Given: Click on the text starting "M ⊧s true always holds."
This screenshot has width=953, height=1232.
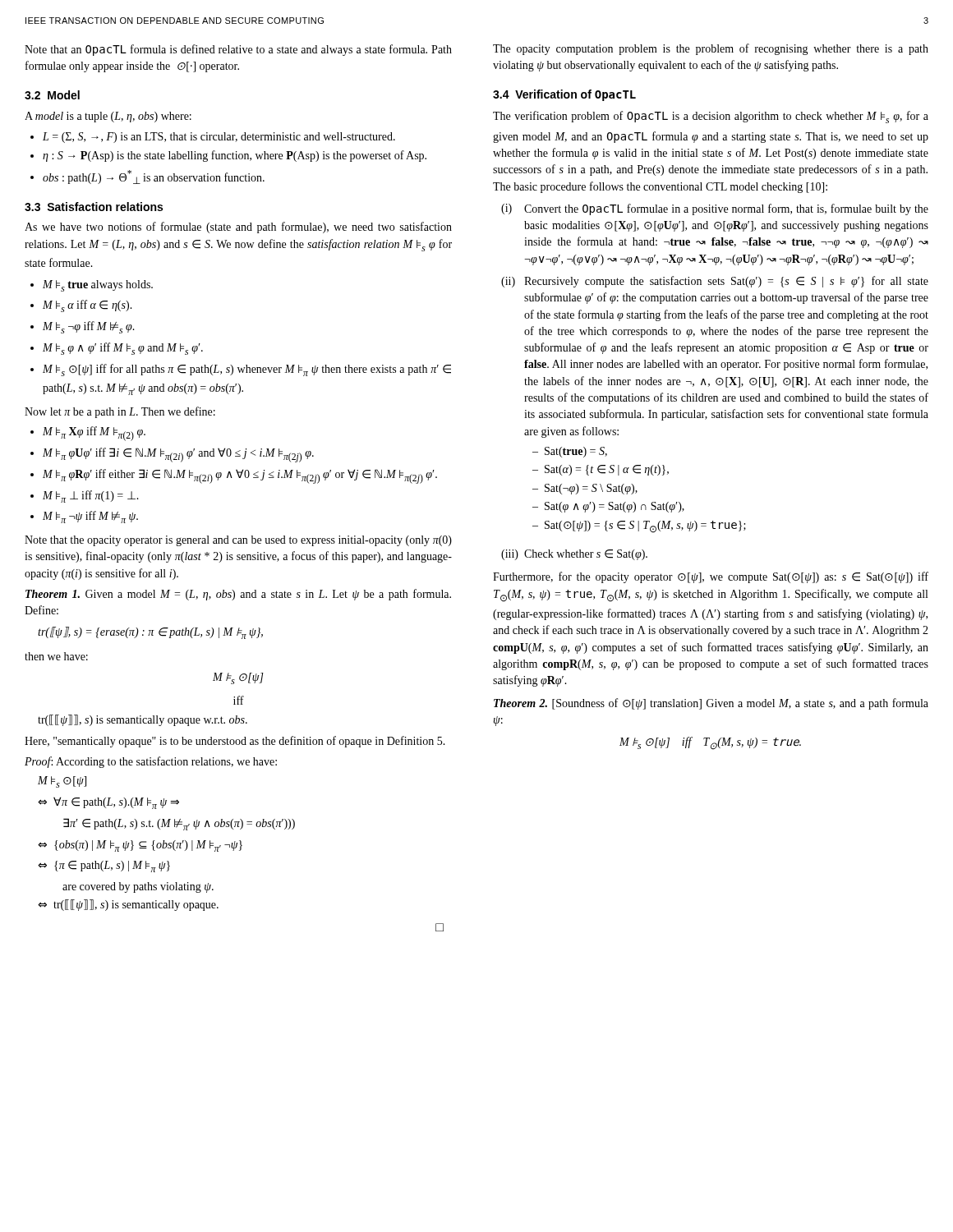Looking at the screenshot, I should click(98, 286).
